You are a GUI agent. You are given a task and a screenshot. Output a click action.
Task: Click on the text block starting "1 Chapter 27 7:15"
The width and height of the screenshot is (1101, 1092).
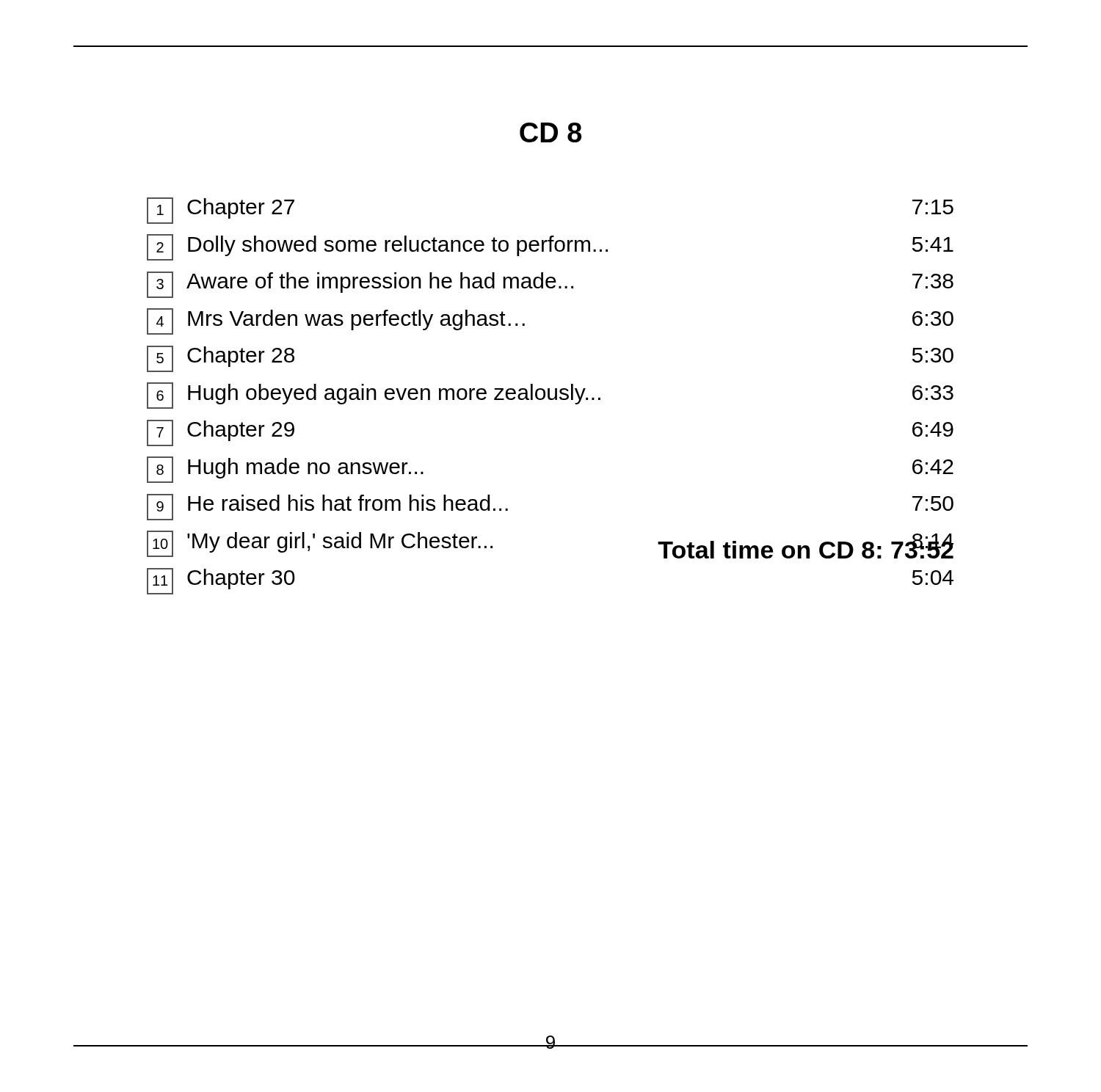[220, 209]
